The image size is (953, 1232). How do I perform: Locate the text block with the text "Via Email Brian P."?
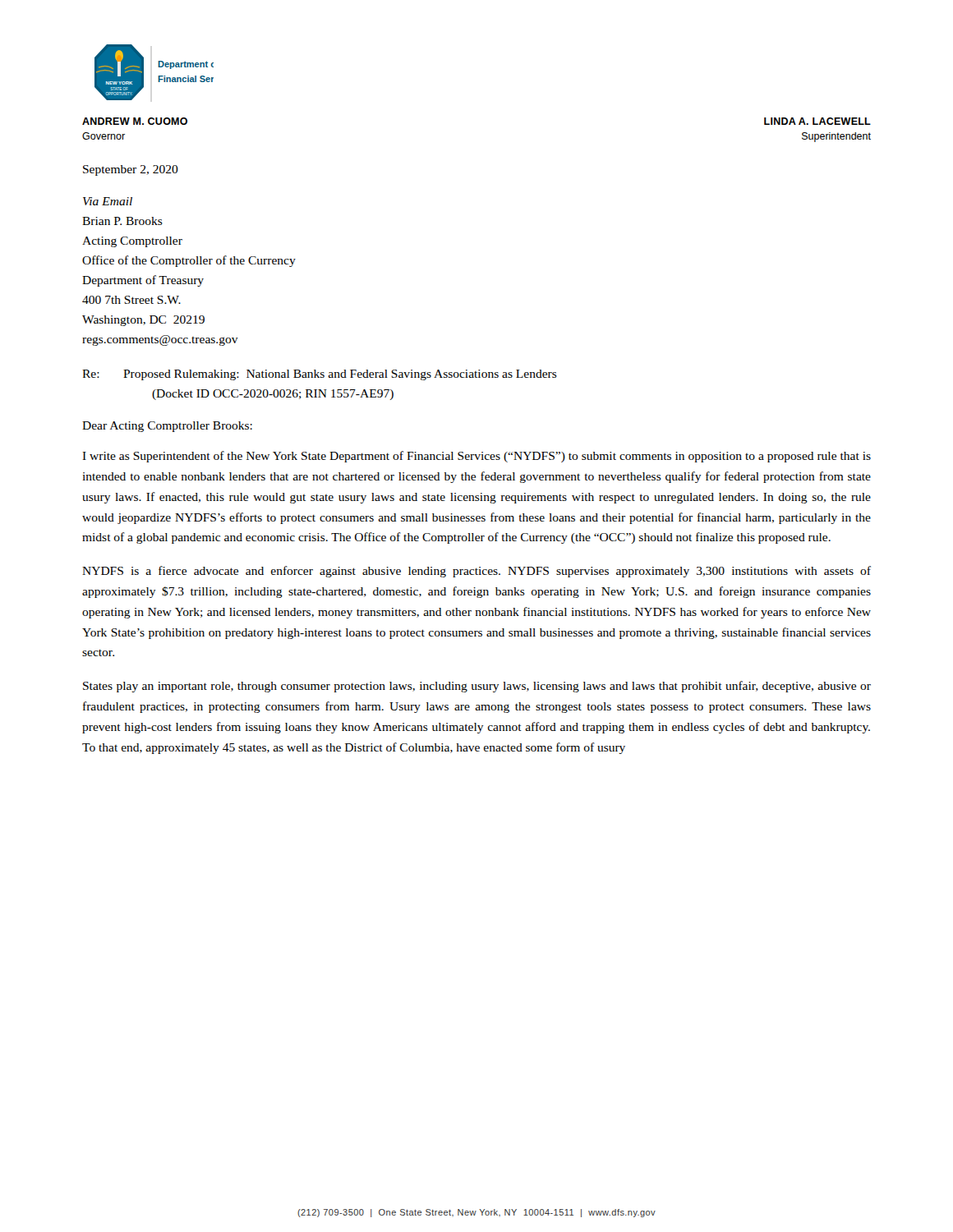pos(189,270)
